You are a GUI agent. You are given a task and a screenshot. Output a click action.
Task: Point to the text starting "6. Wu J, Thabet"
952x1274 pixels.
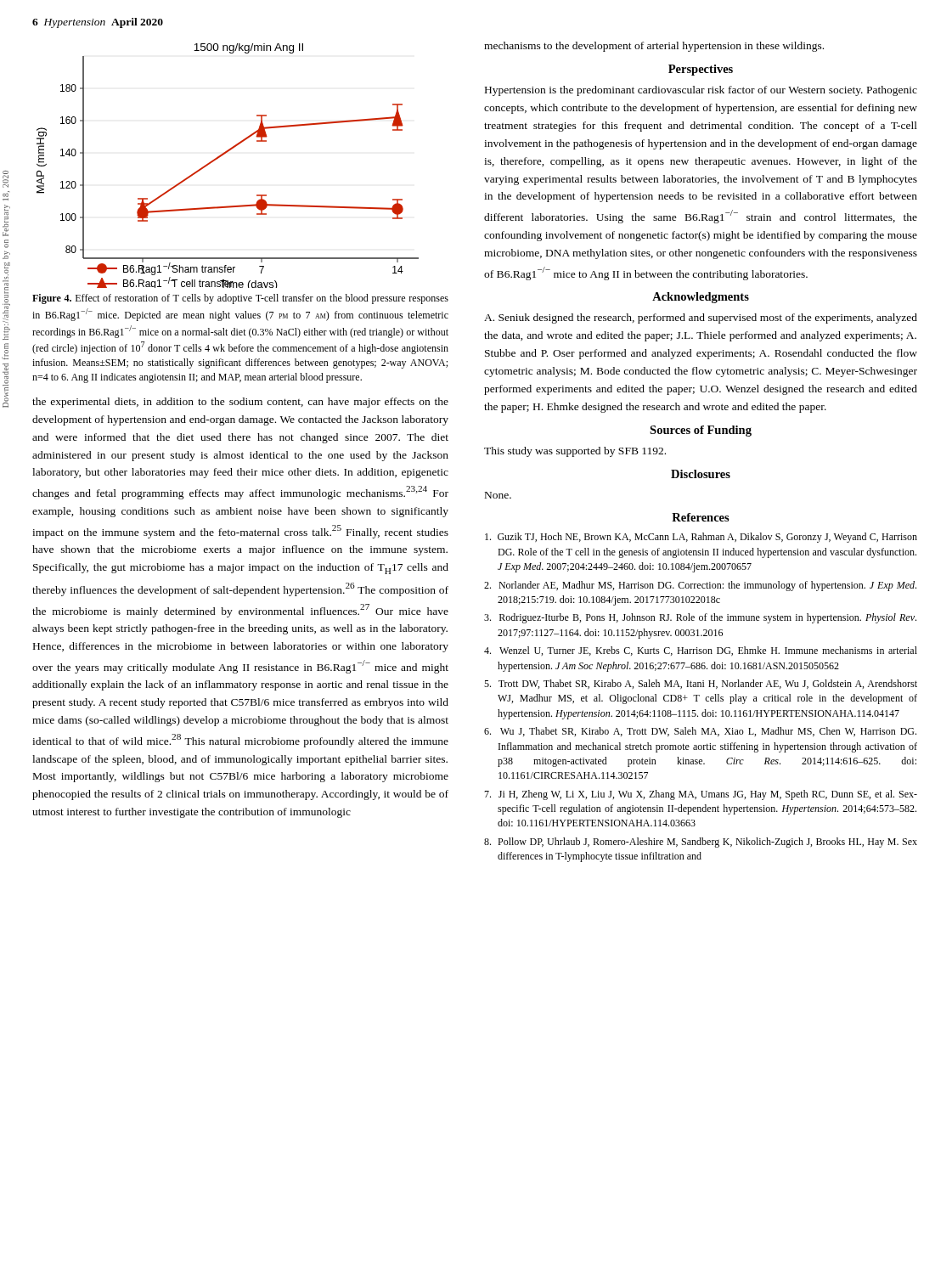coord(701,754)
